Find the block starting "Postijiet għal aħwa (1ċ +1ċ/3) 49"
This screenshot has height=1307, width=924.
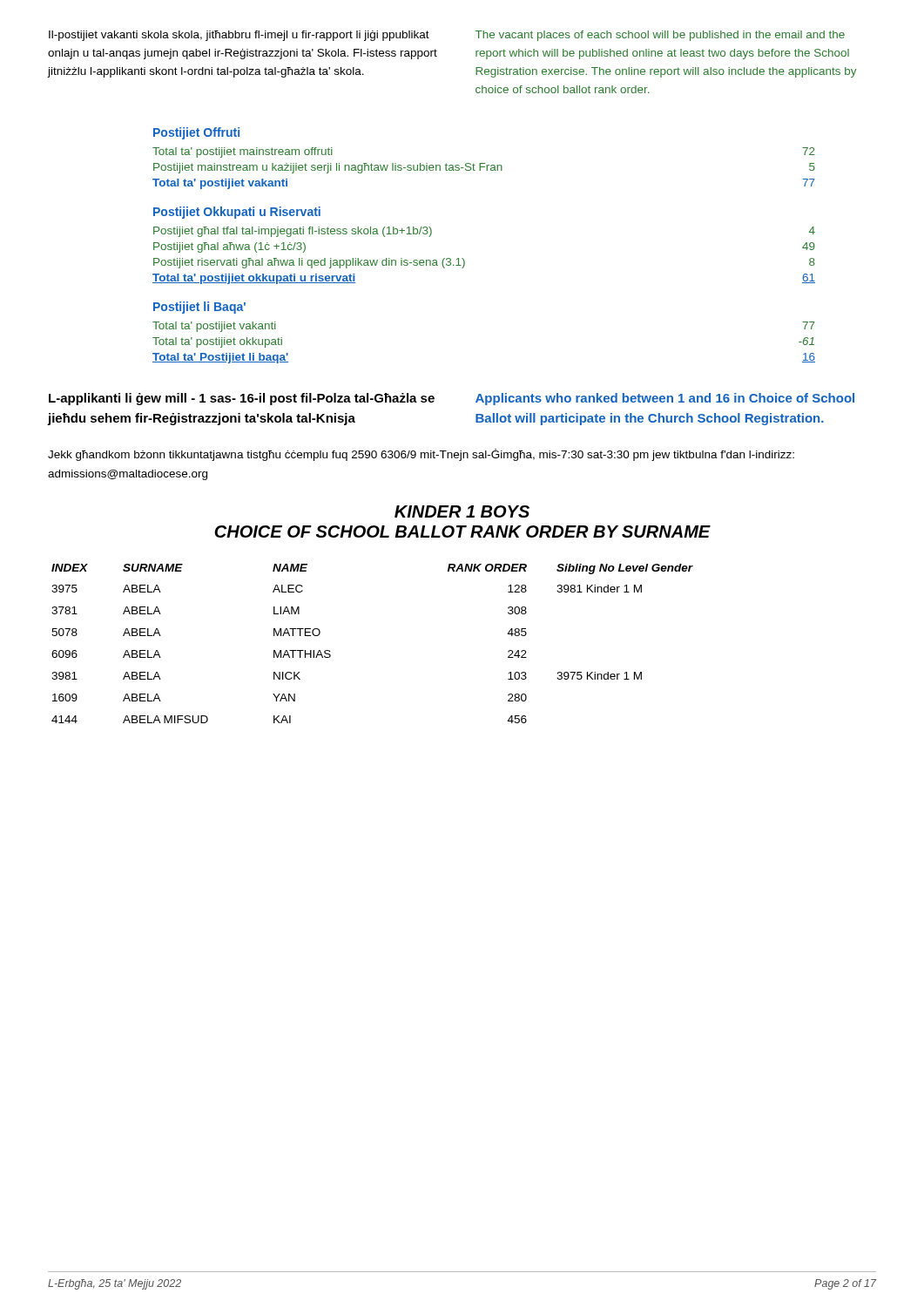[236, 247]
